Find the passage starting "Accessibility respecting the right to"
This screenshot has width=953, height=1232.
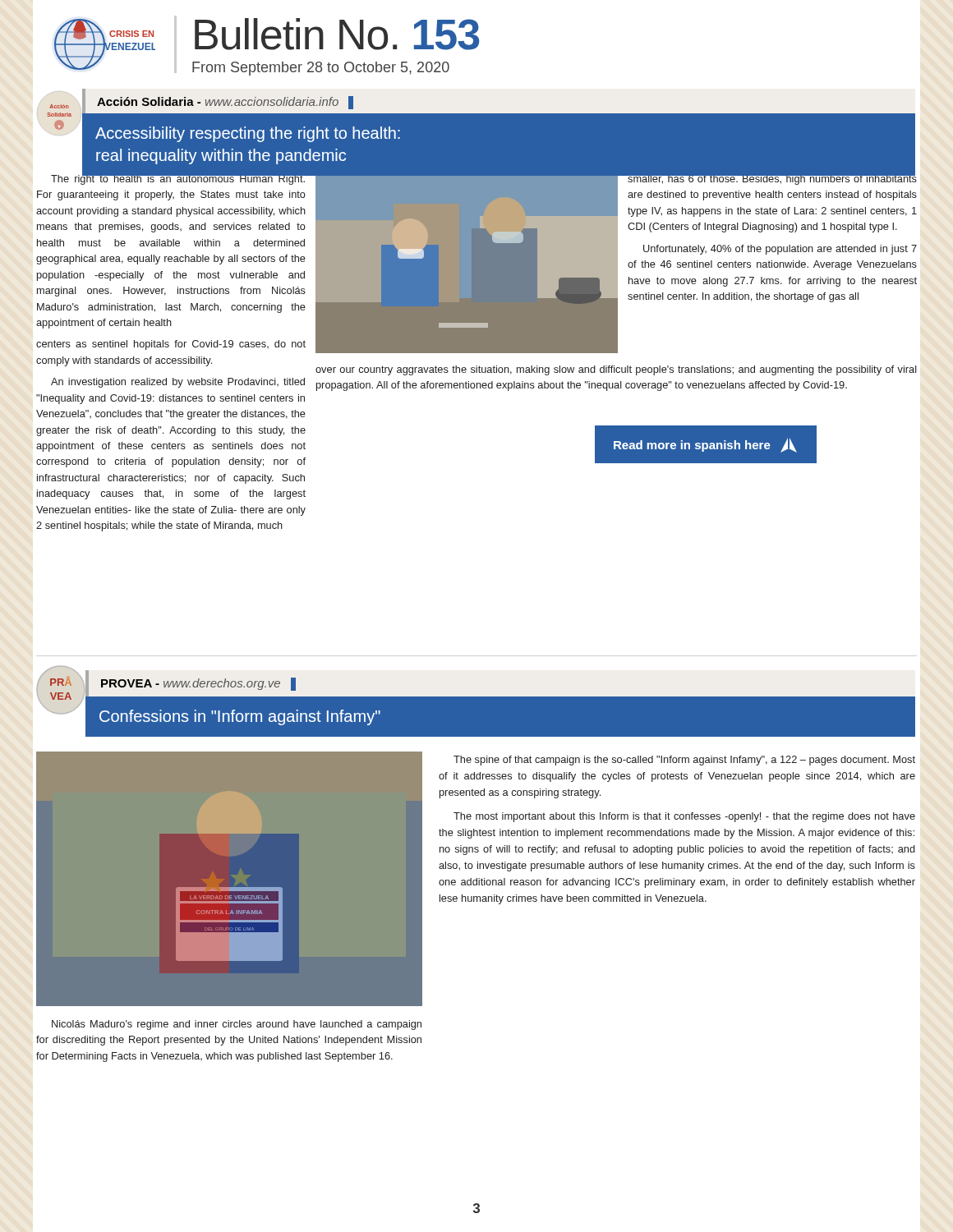point(499,145)
